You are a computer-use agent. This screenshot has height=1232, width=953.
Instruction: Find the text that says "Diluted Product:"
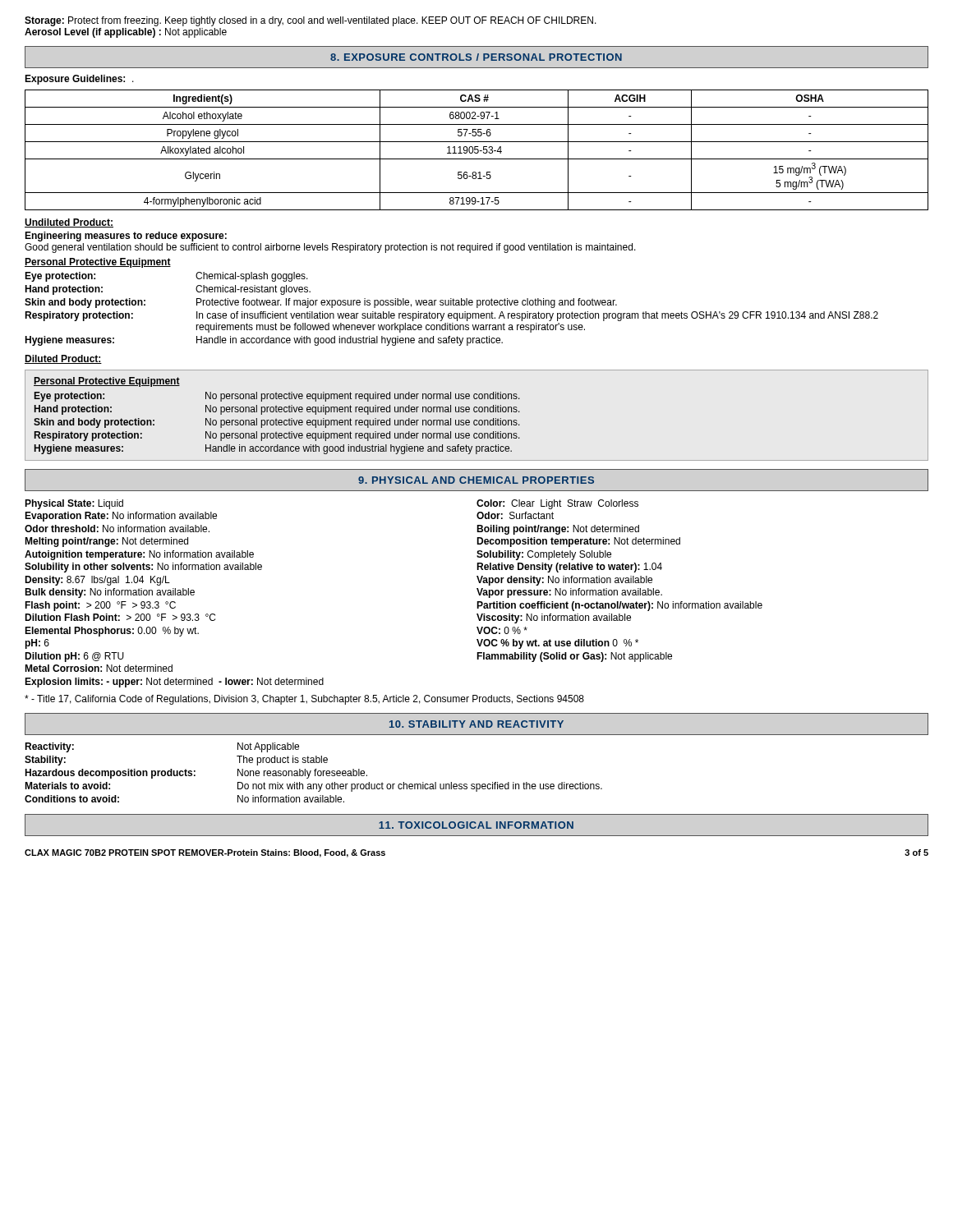pos(63,359)
